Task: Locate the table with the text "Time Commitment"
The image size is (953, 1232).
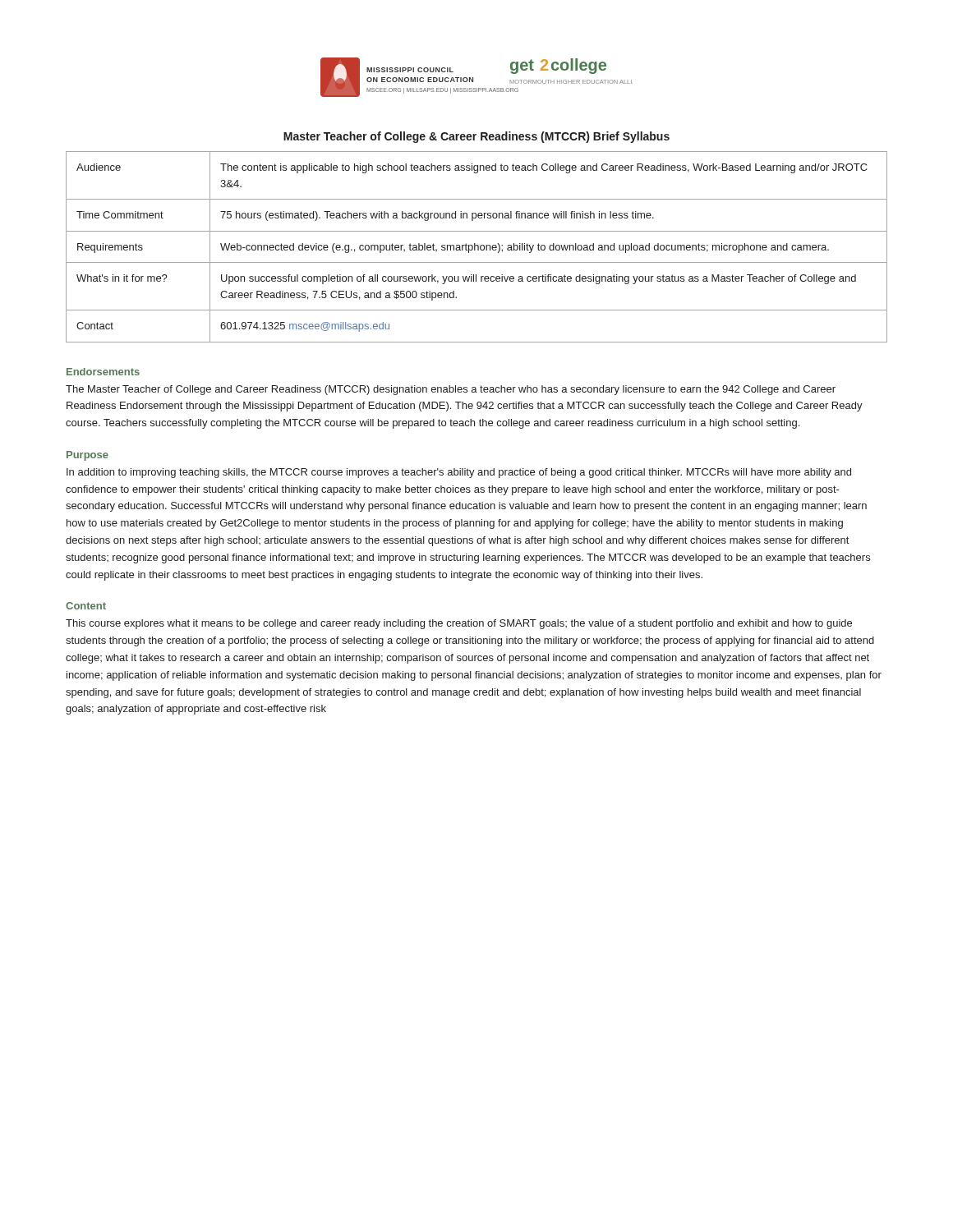Action: (476, 247)
